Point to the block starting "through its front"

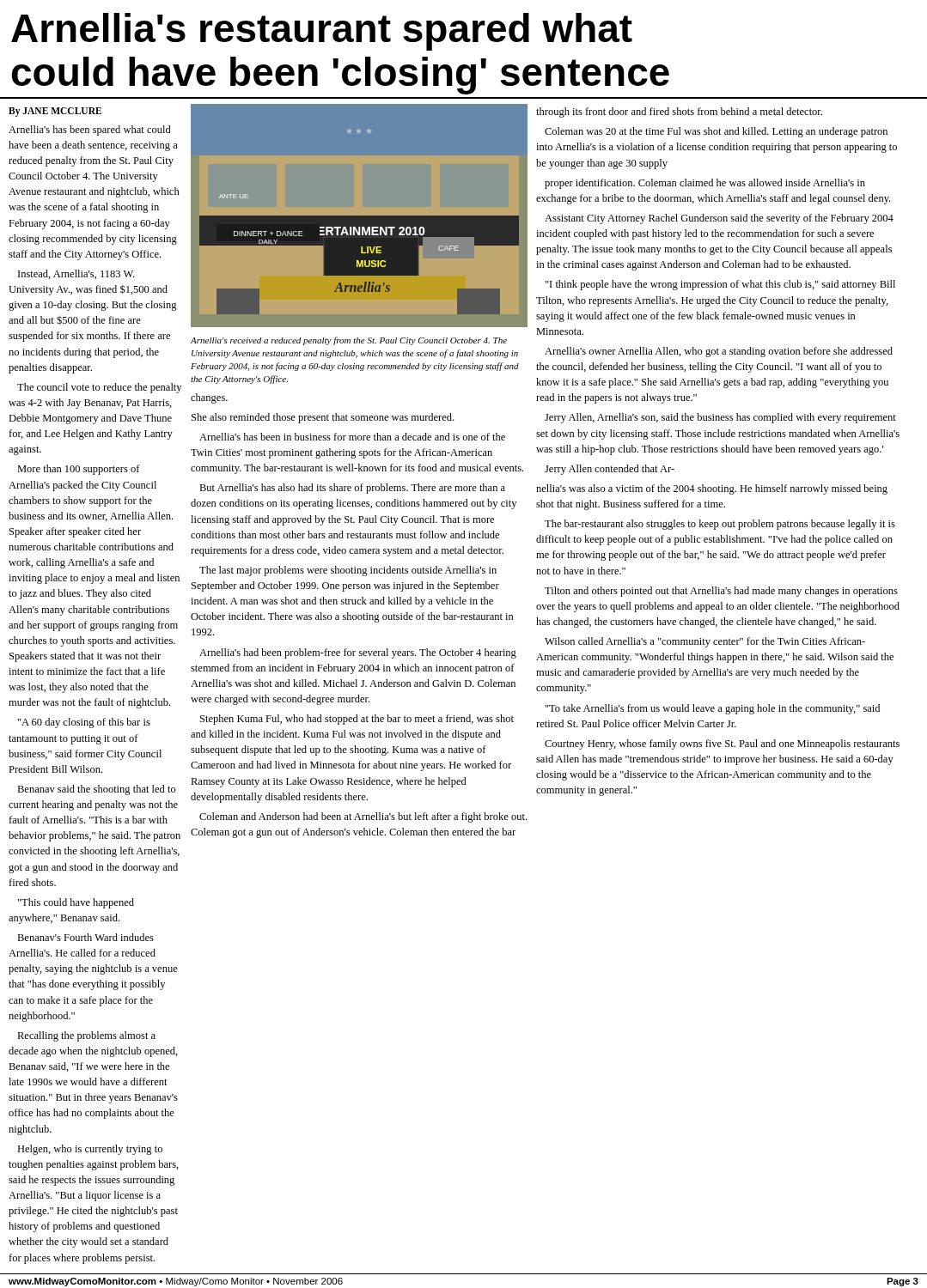tap(719, 451)
